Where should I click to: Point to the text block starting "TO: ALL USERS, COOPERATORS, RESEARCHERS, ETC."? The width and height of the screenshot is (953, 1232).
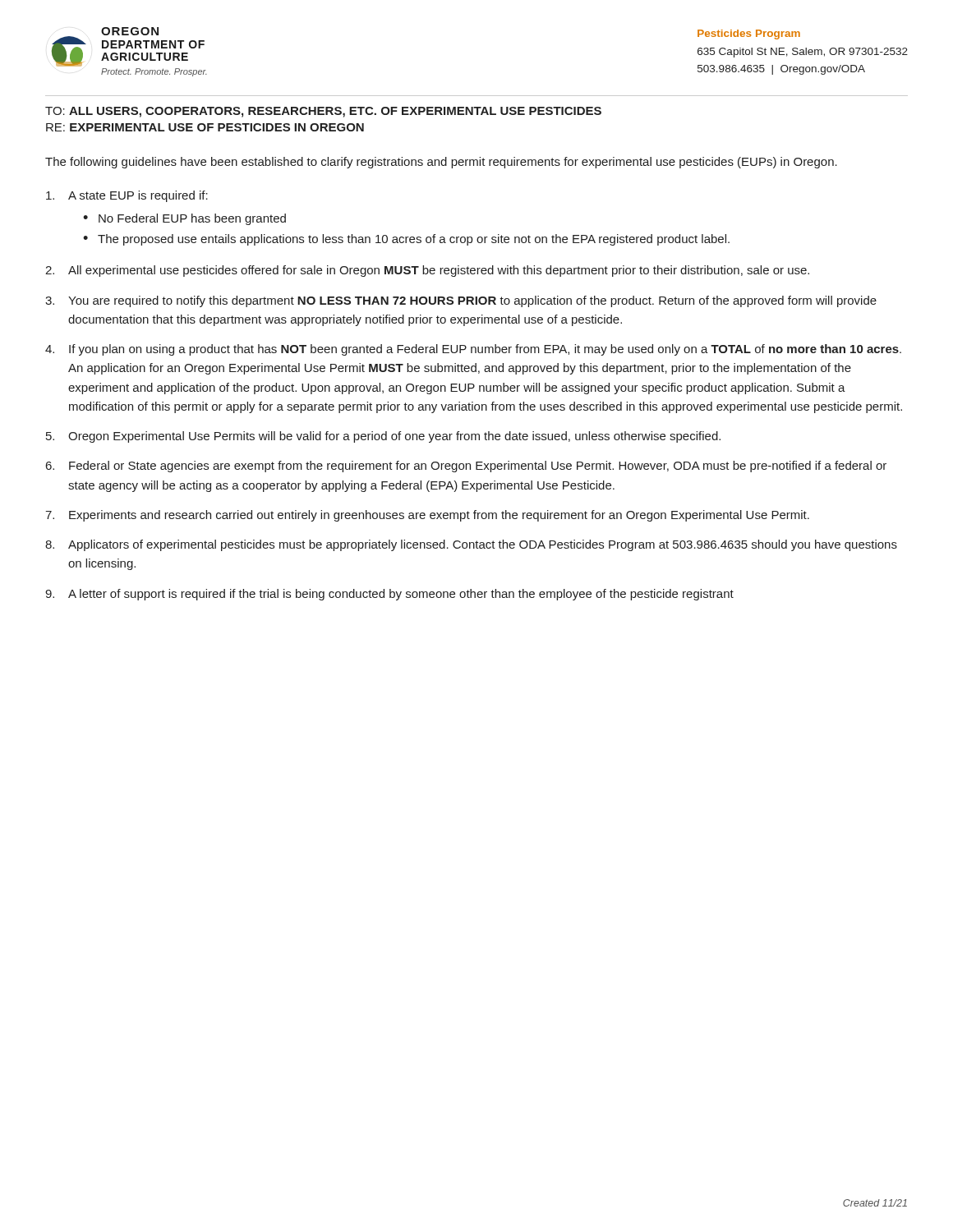[x=476, y=119]
